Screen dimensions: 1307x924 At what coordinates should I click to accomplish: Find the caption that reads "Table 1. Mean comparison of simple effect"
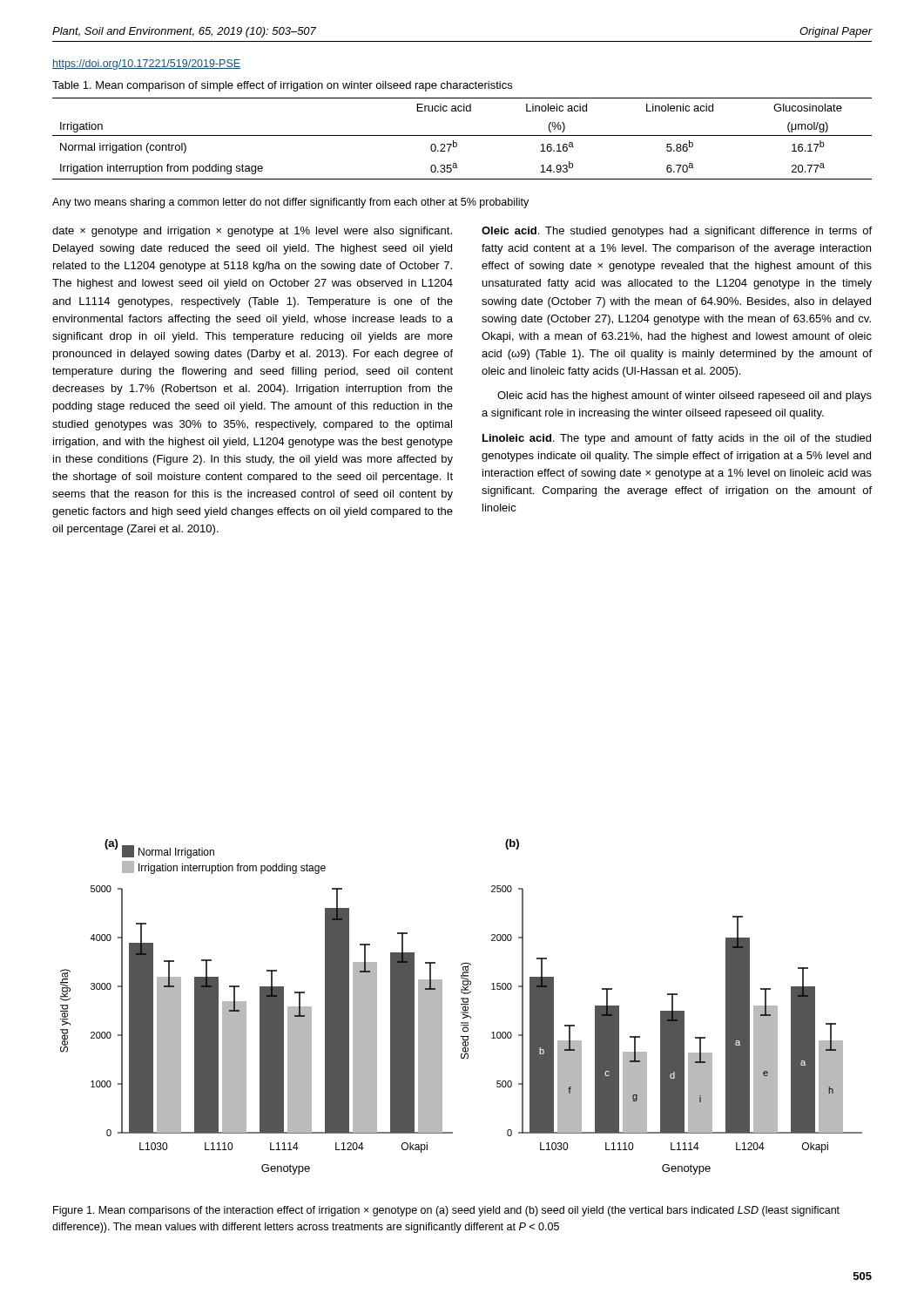(282, 85)
